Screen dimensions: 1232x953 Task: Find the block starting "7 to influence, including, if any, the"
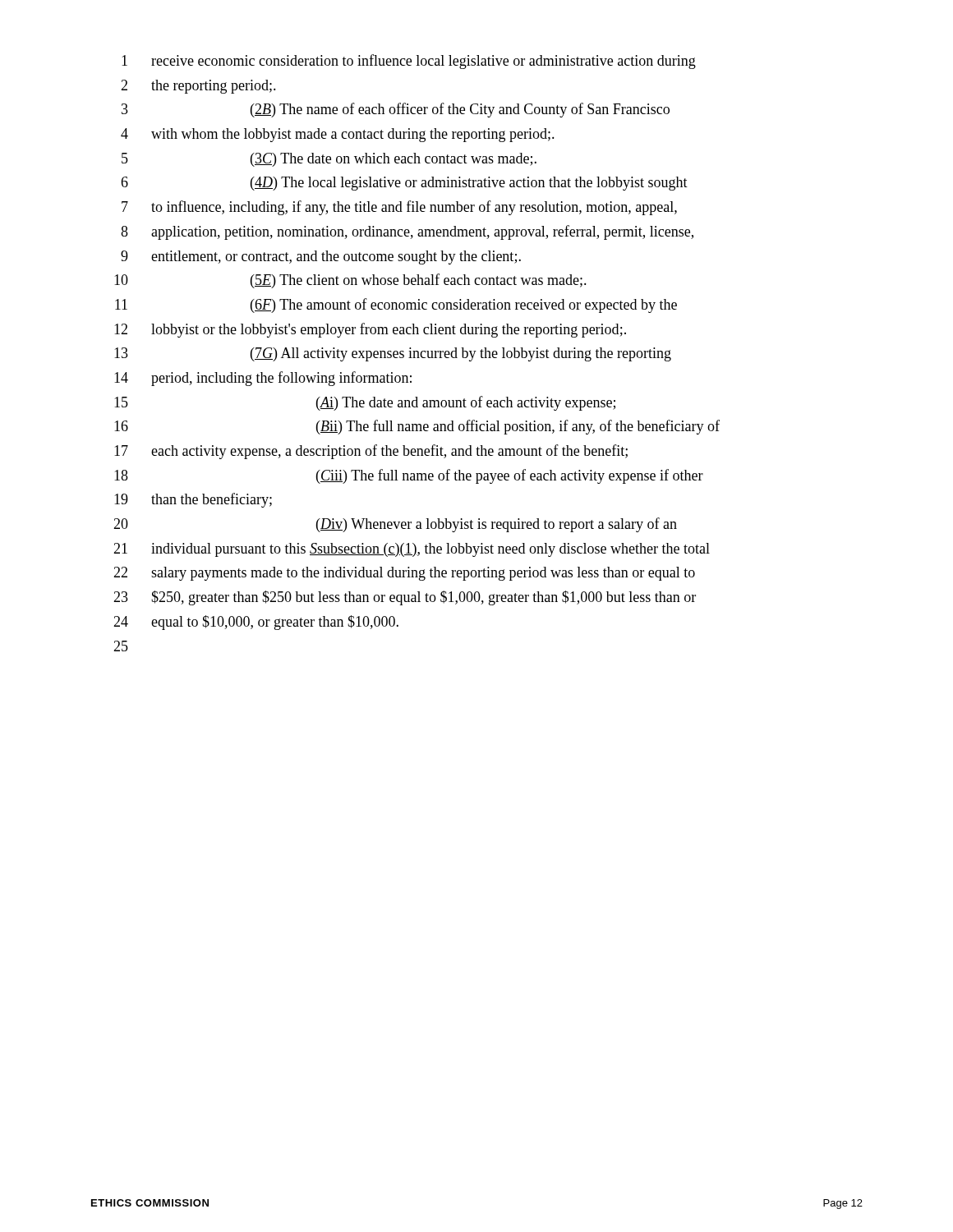click(x=476, y=208)
